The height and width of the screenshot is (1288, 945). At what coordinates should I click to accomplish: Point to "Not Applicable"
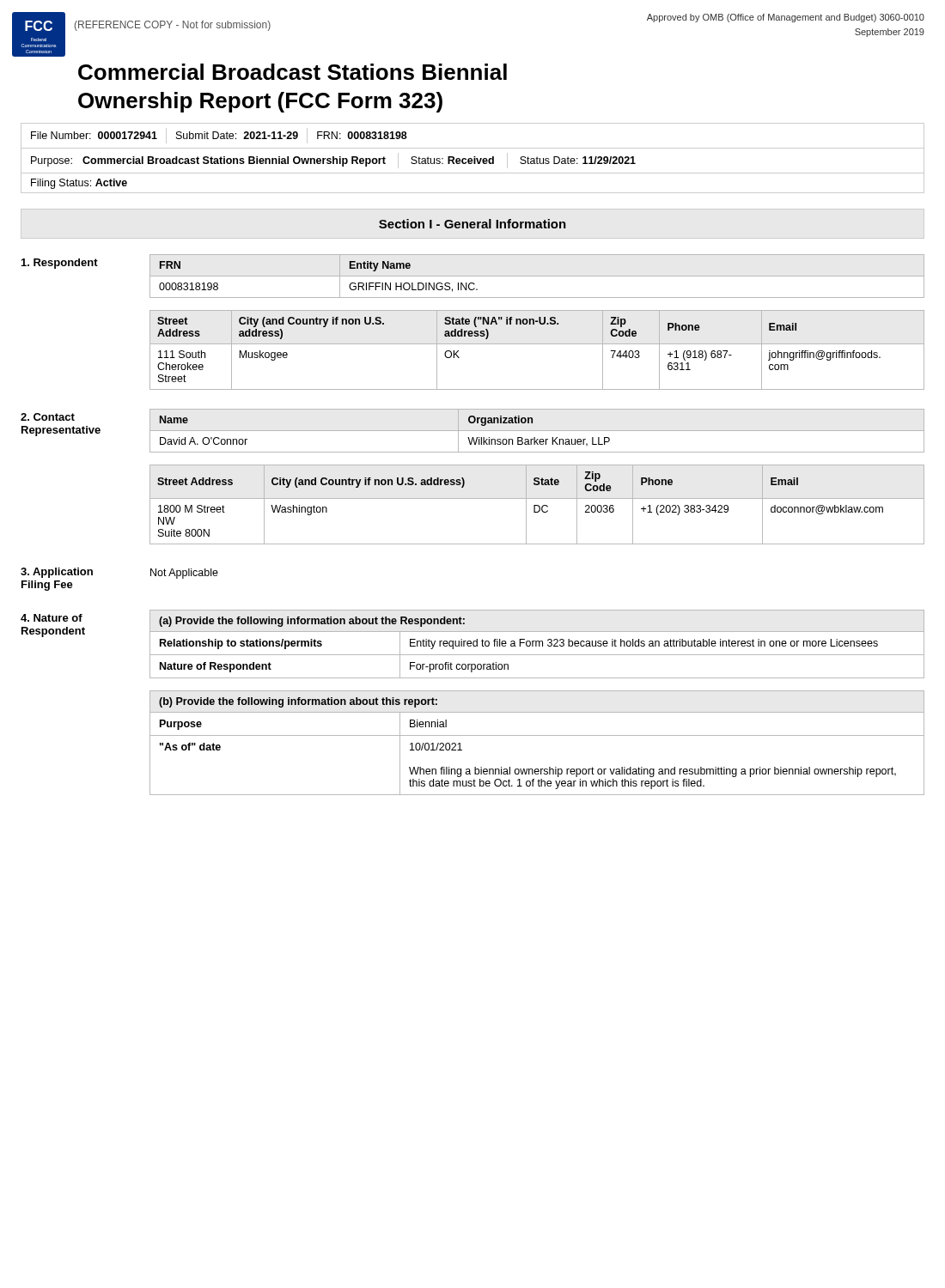(x=184, y=573)
